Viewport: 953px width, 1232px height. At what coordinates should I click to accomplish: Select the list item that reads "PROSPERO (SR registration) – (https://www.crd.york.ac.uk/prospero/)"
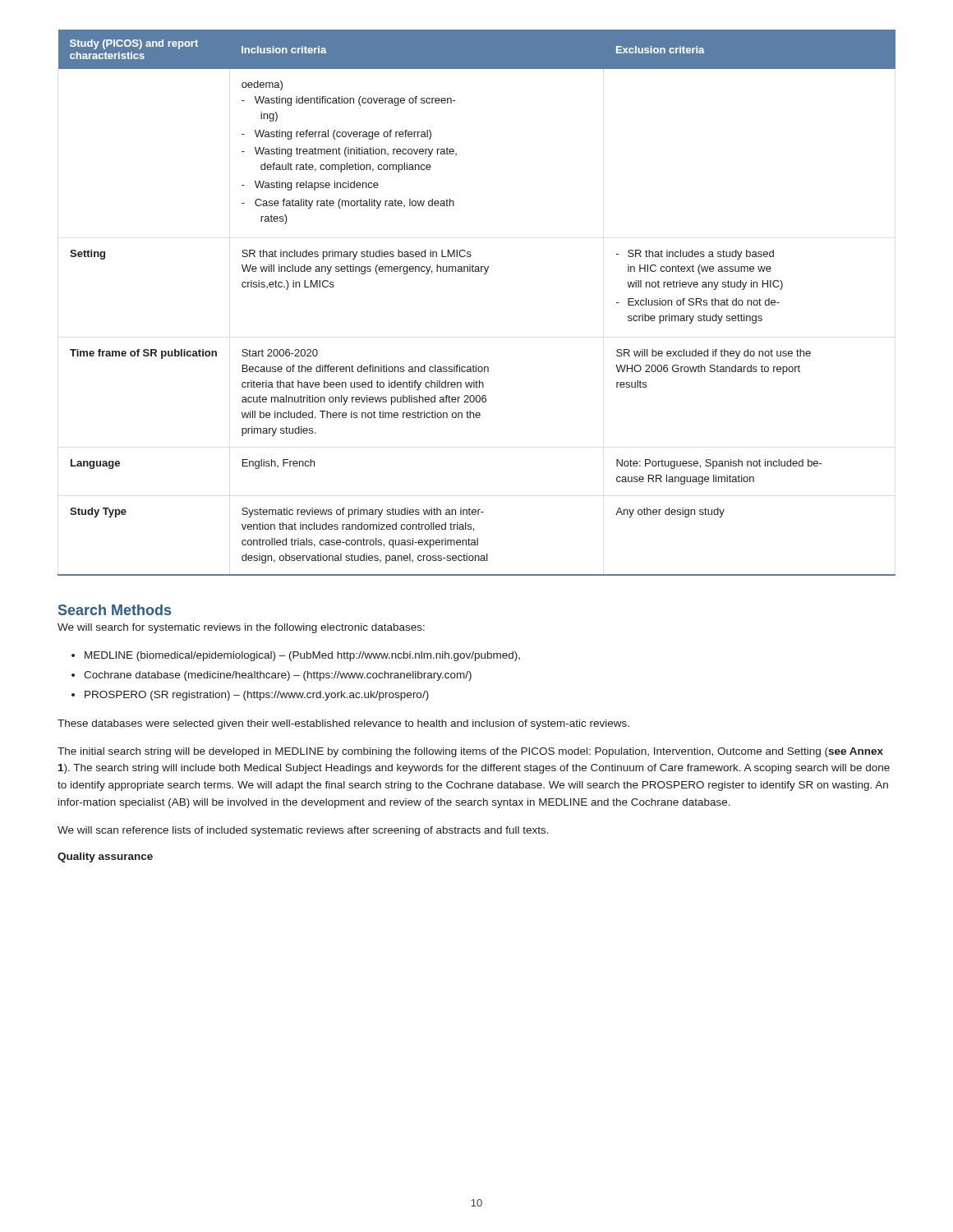pyautogui.click(x=256, y=695)
